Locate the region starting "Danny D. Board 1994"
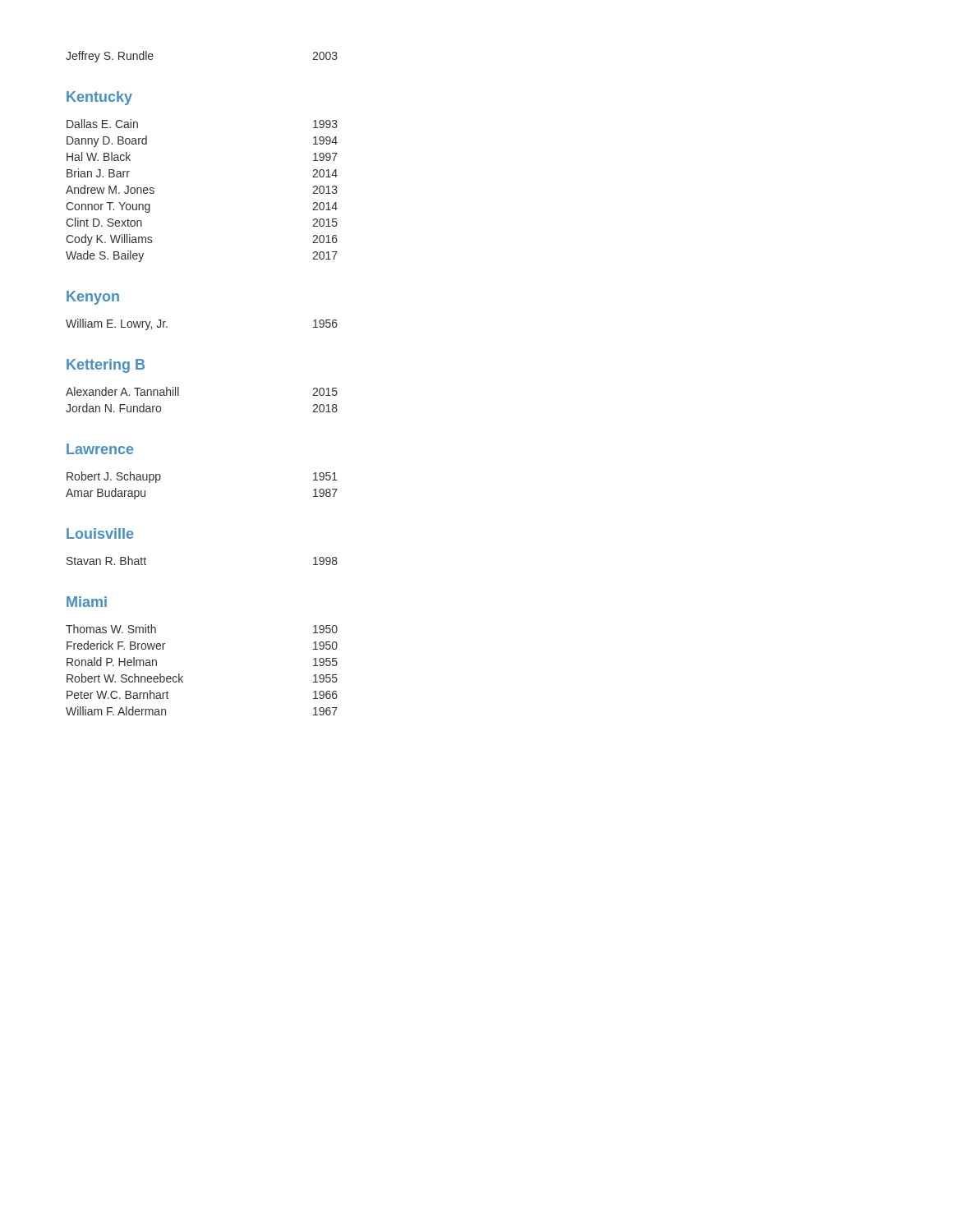 [x=108, y=143]
